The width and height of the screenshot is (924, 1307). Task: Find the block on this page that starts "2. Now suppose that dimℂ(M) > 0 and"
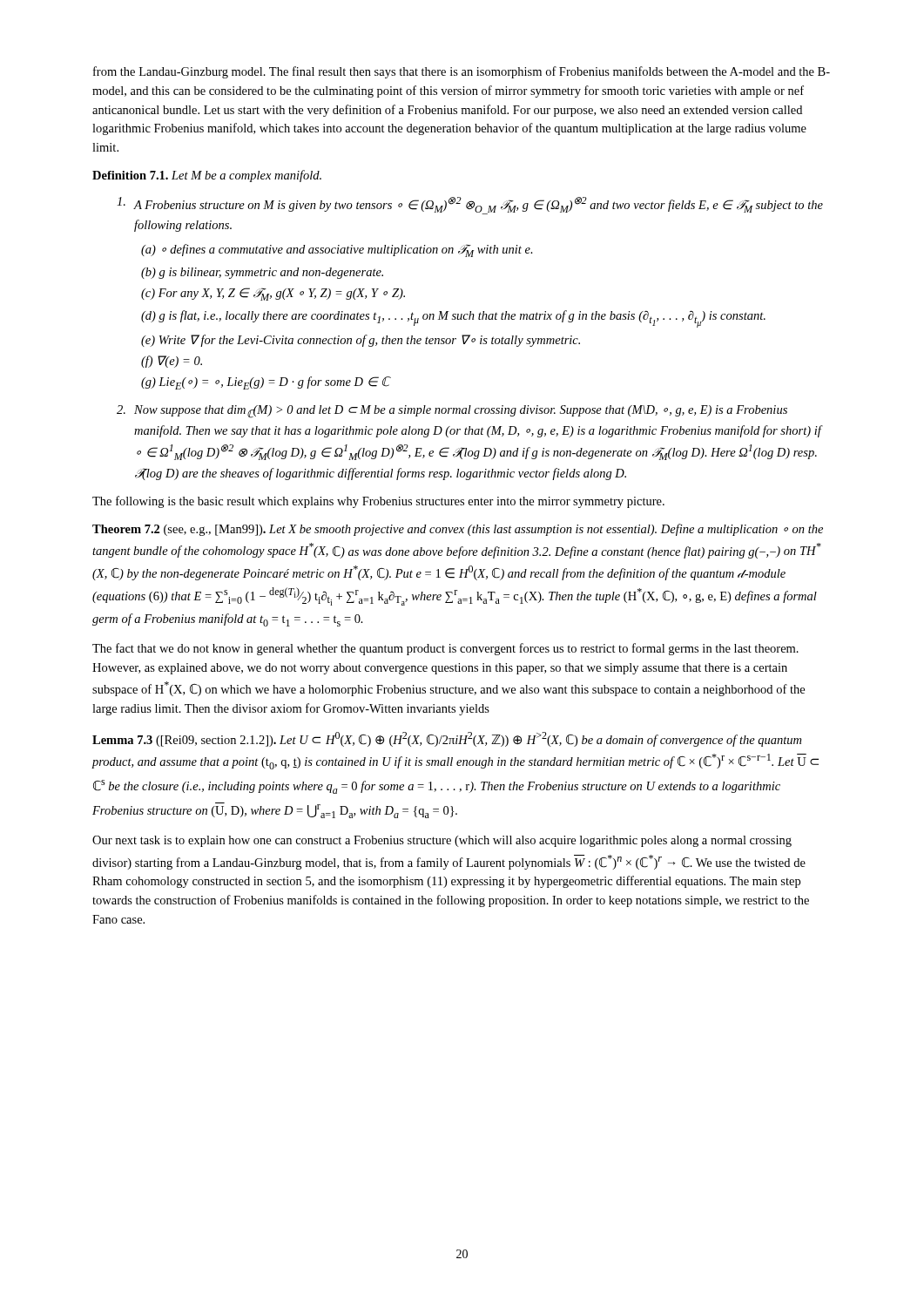tap(474, 442)
